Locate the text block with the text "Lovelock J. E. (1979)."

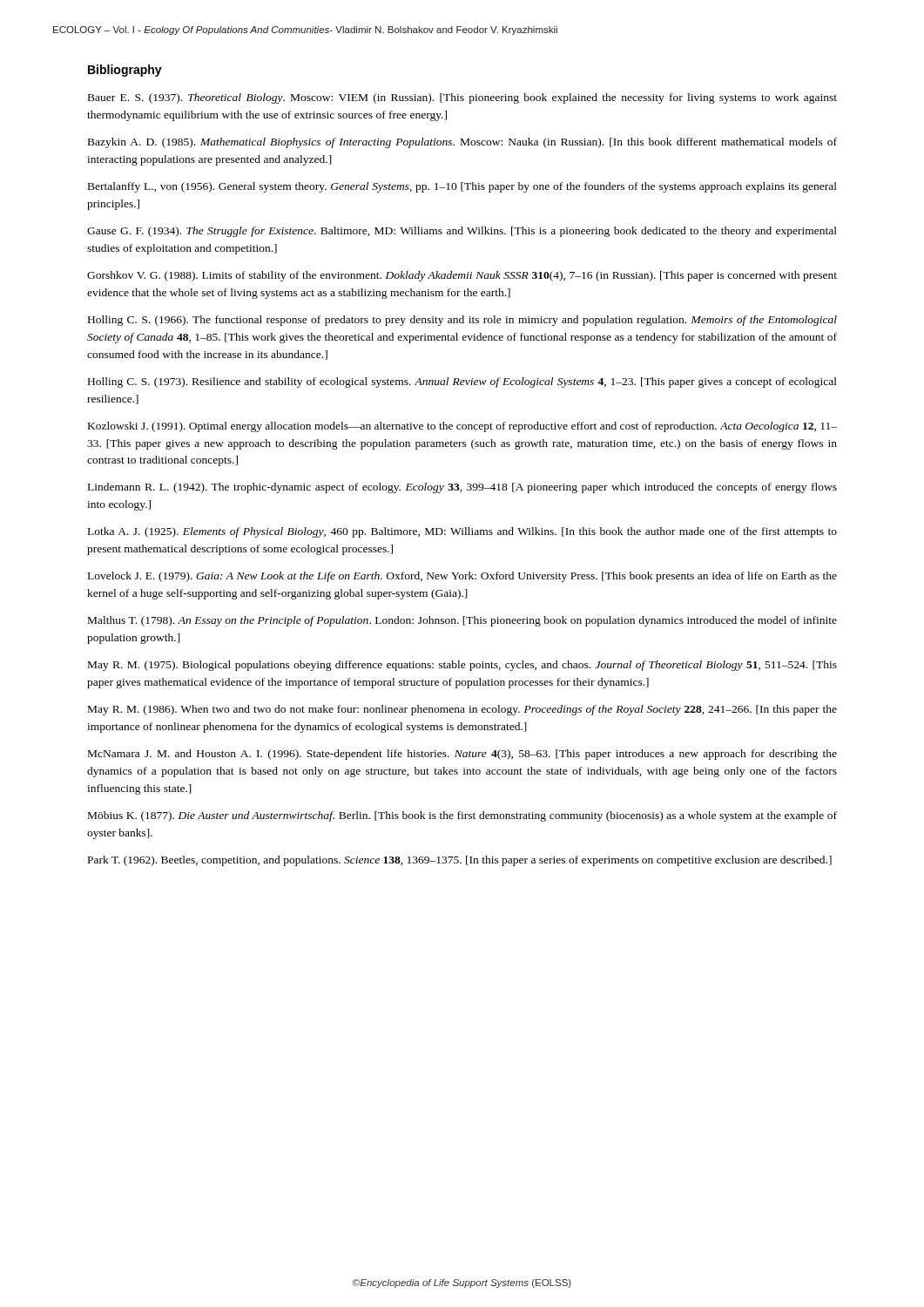coord(462,584)
